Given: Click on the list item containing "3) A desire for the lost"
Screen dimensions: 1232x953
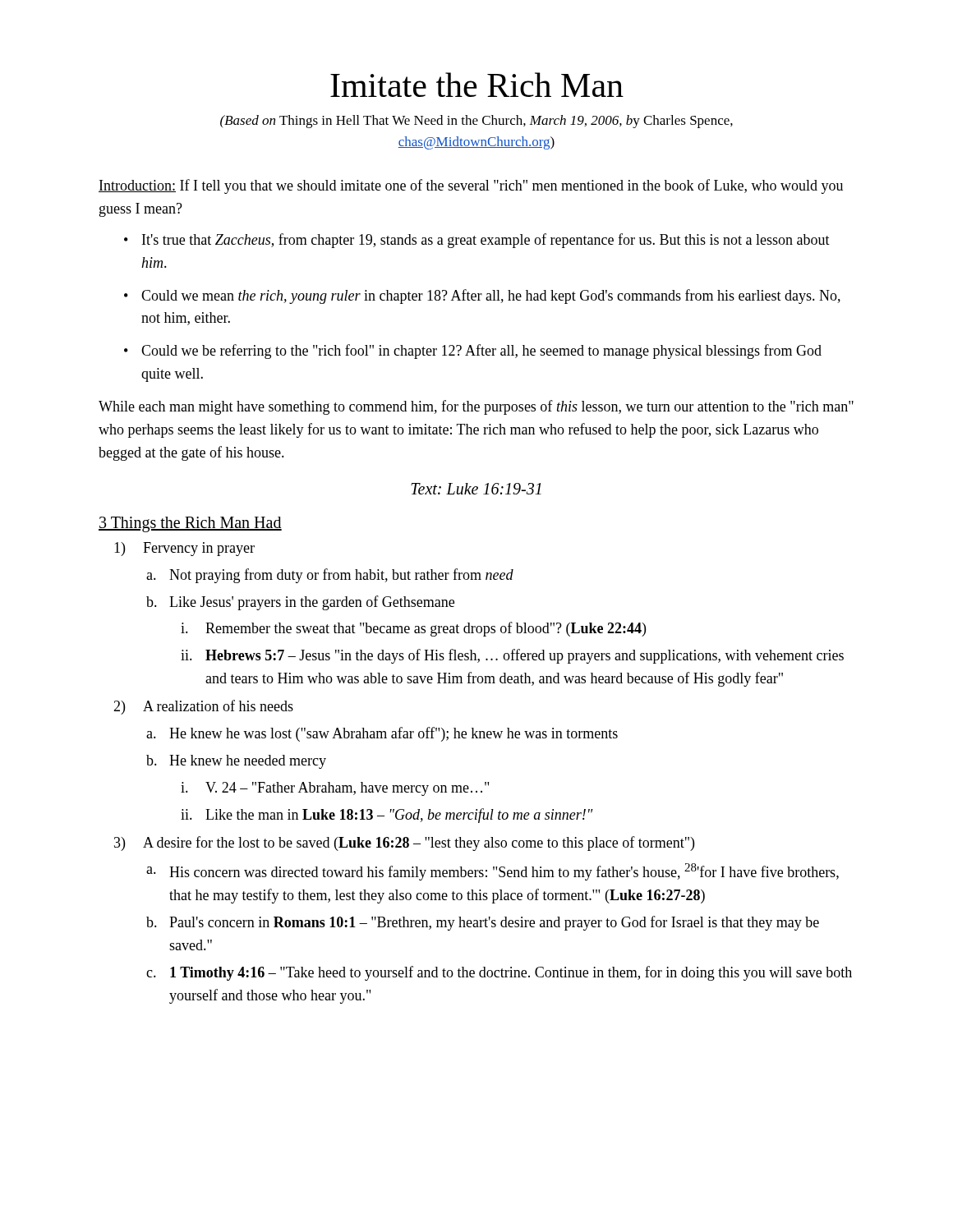Looking at the screenshot, I should 484,843.
